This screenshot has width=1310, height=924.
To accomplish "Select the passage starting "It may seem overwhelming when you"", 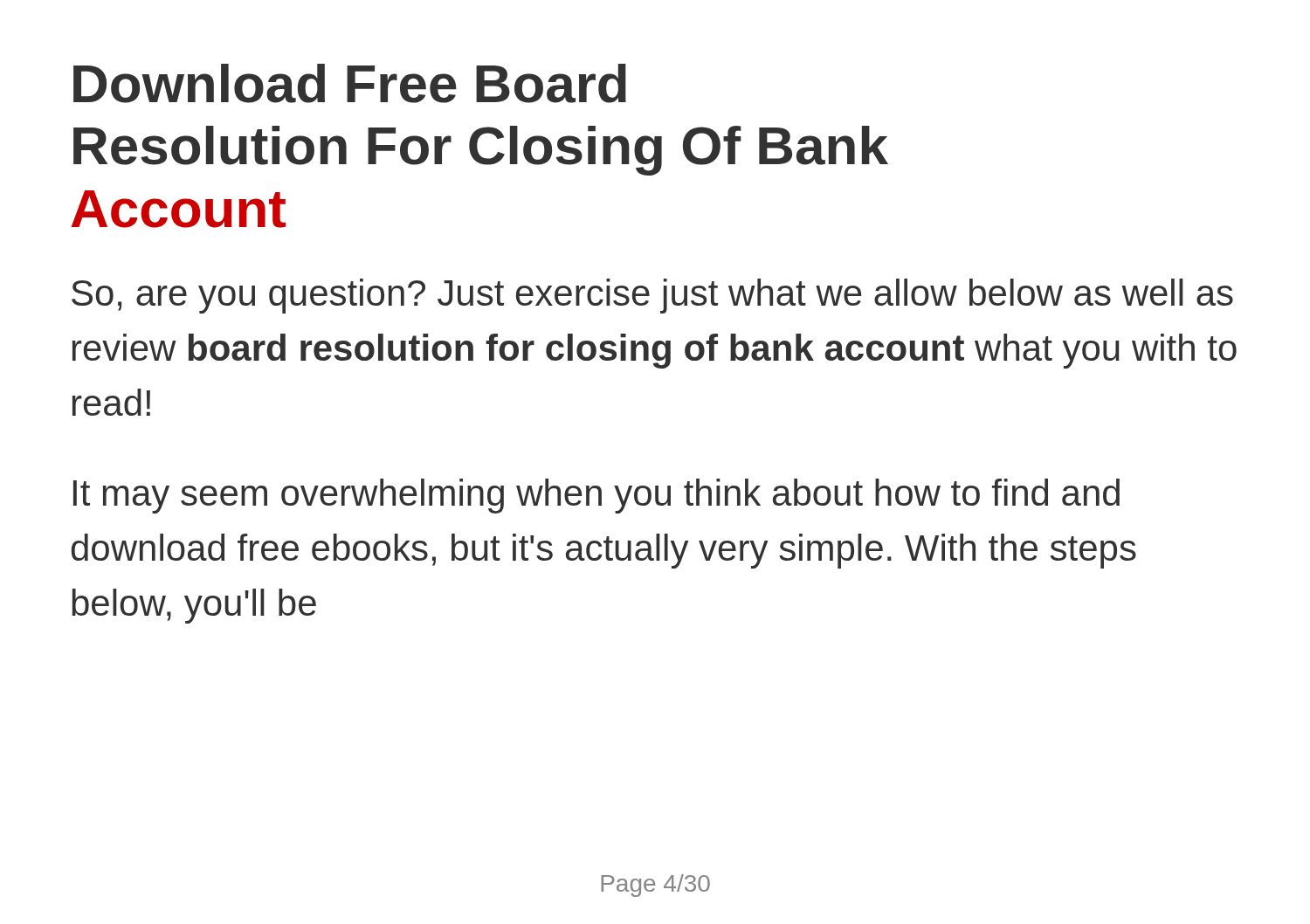I will (x=603, y=548).
